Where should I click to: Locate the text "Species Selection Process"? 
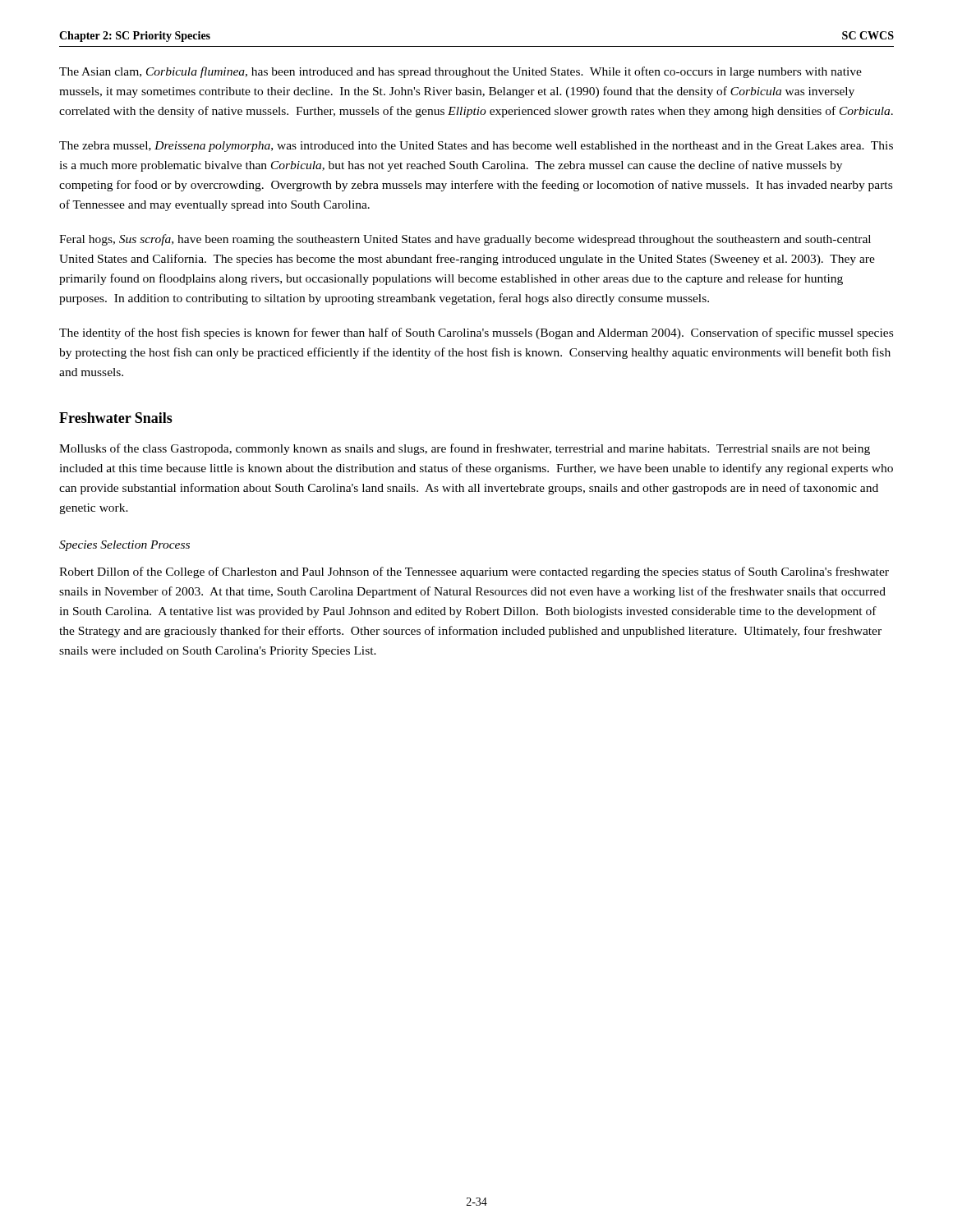[125, 544]
